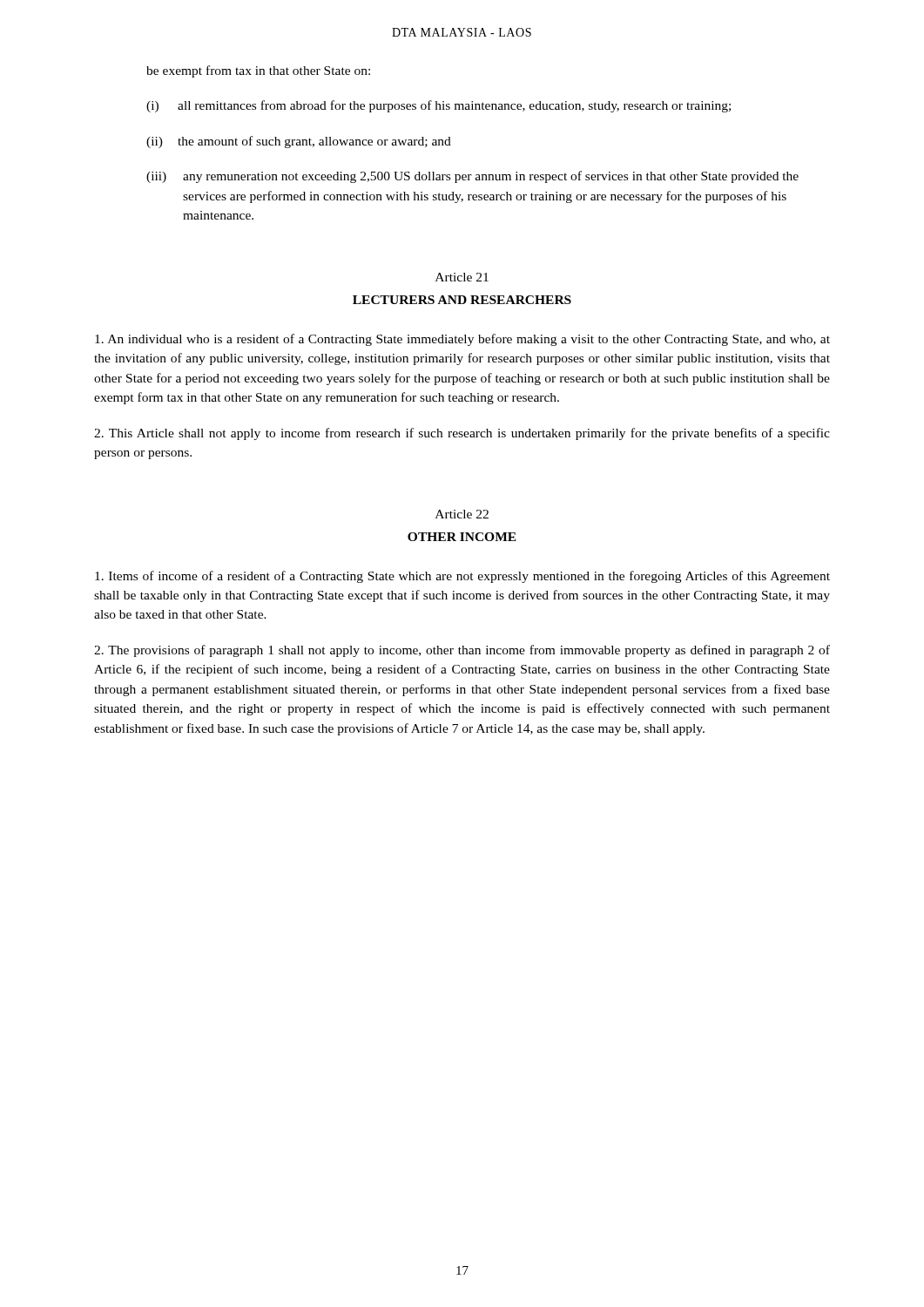Locate the block of text that opens with "(i) all remittances from"
This screenshot has width=924, height=1307.
pyautogui.click(x=439, y=106)
